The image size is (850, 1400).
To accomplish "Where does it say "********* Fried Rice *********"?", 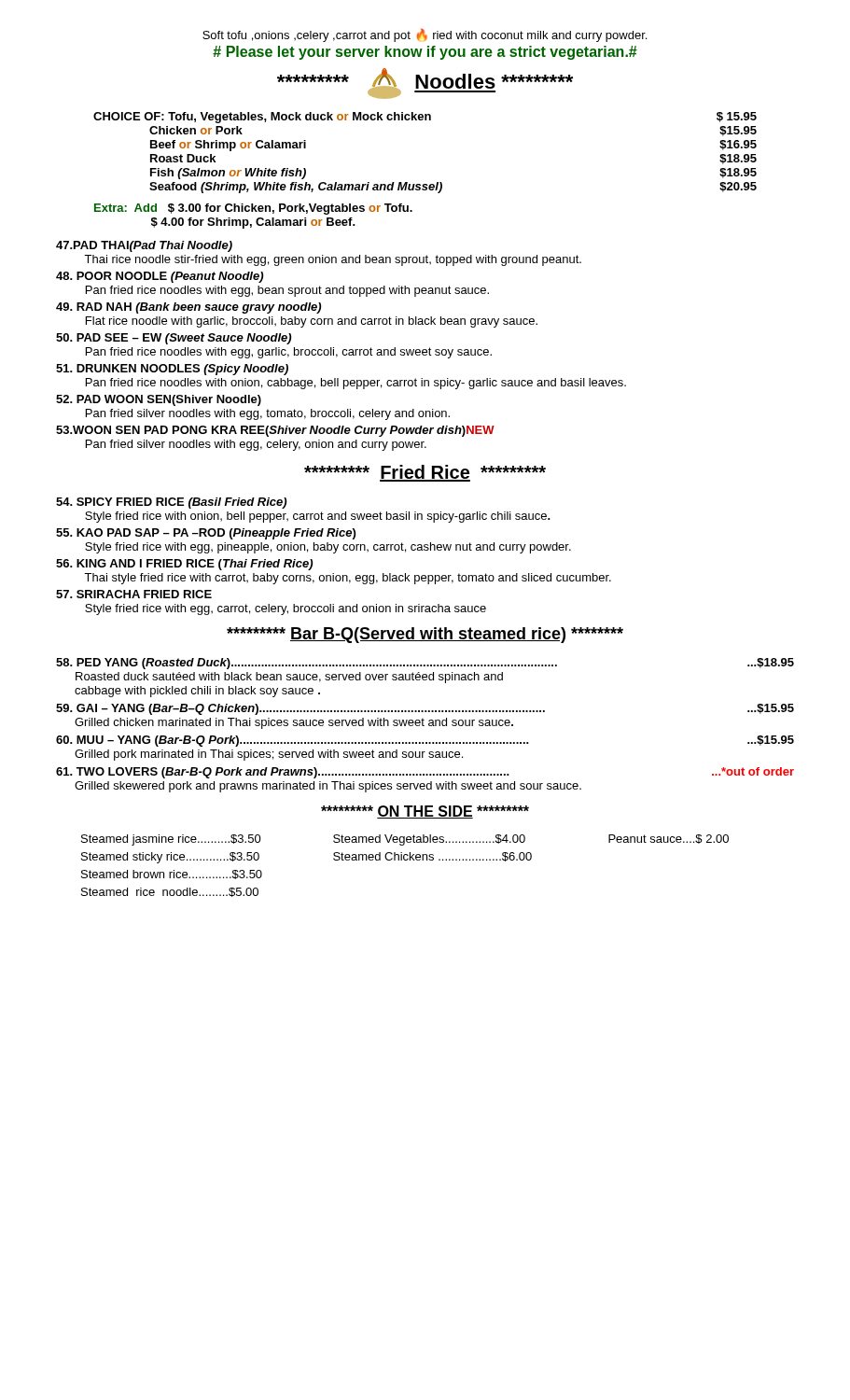I will [425, 472].
